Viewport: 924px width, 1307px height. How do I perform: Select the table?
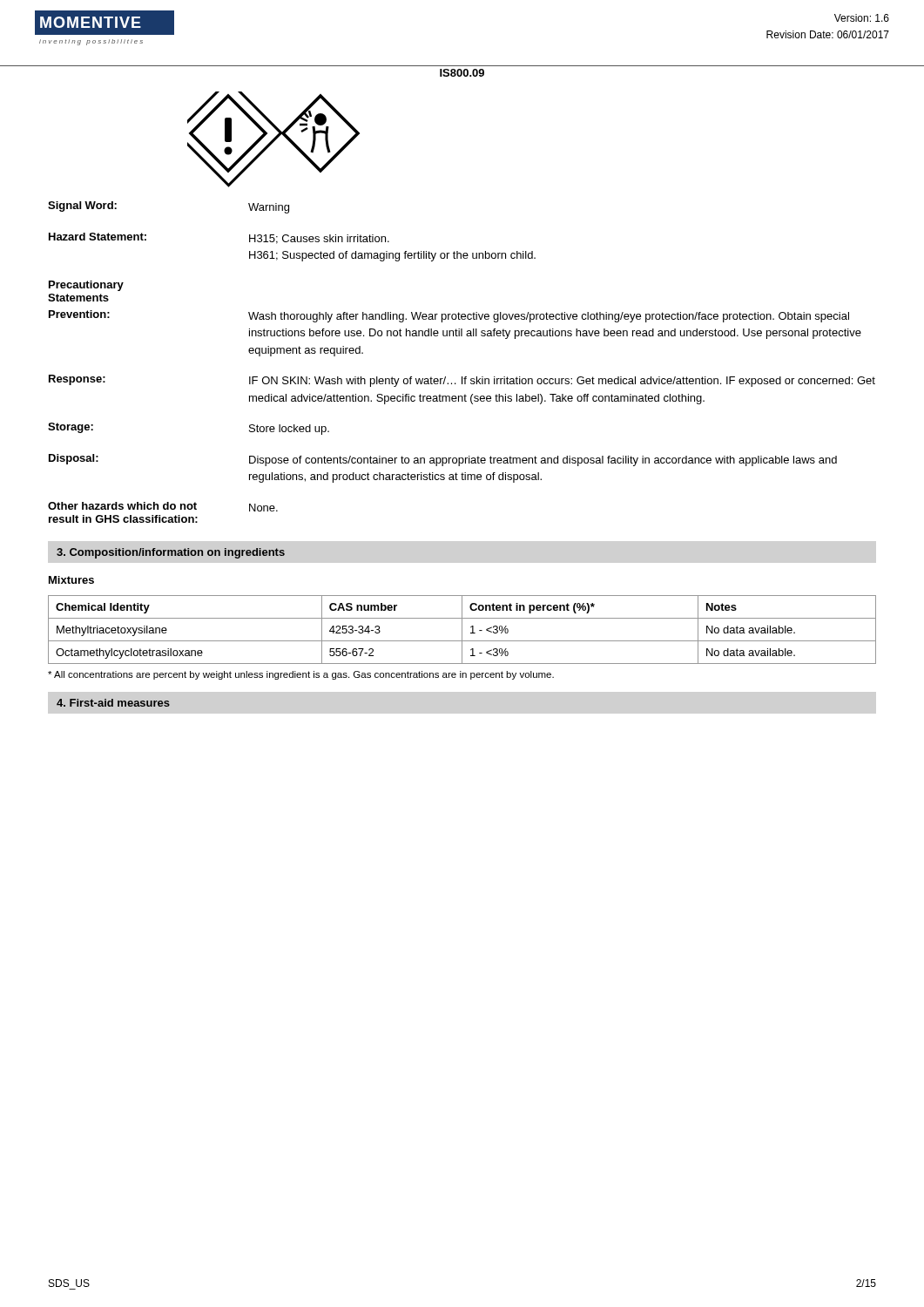click(462, 629)
